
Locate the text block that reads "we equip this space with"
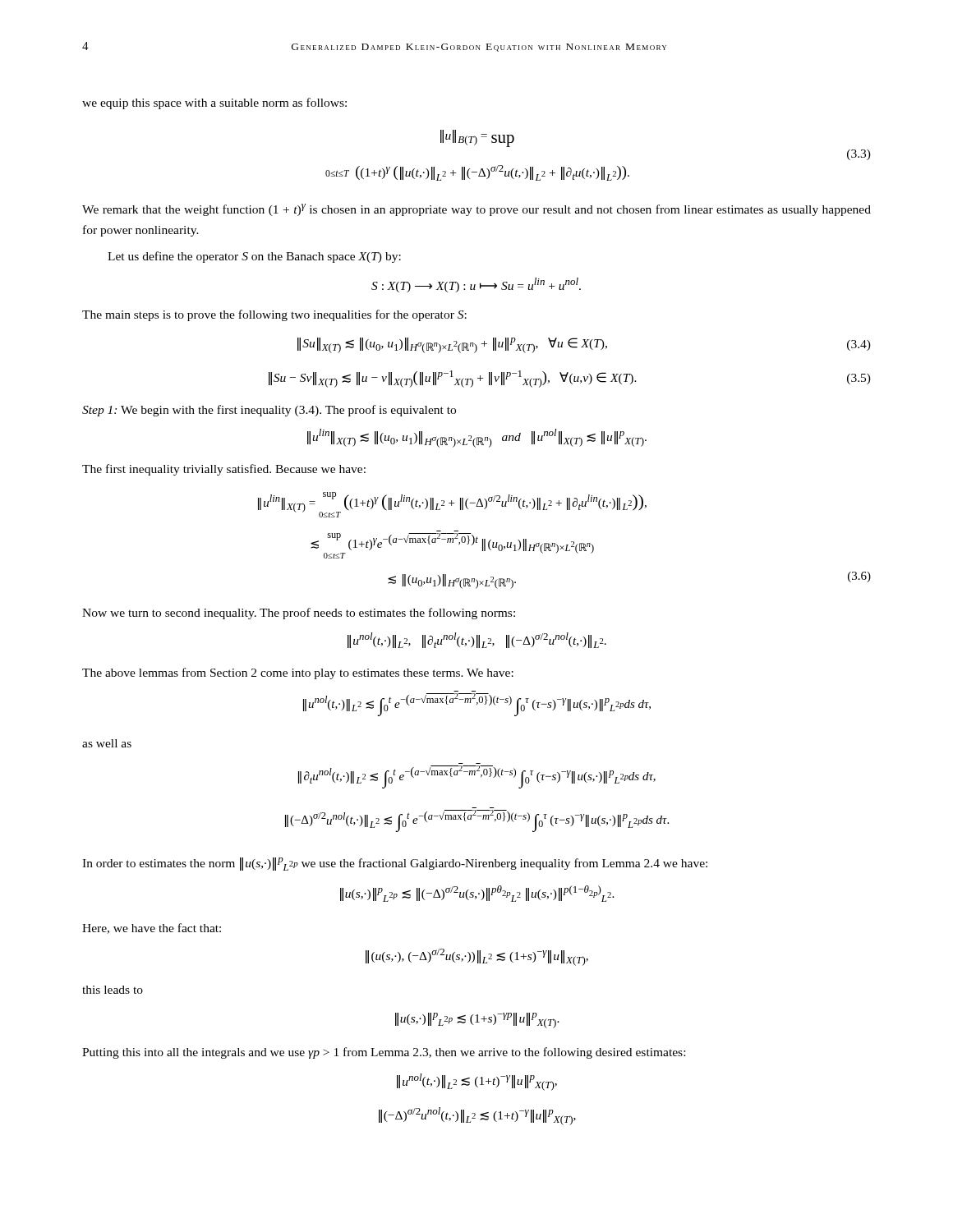click(215, 102)
